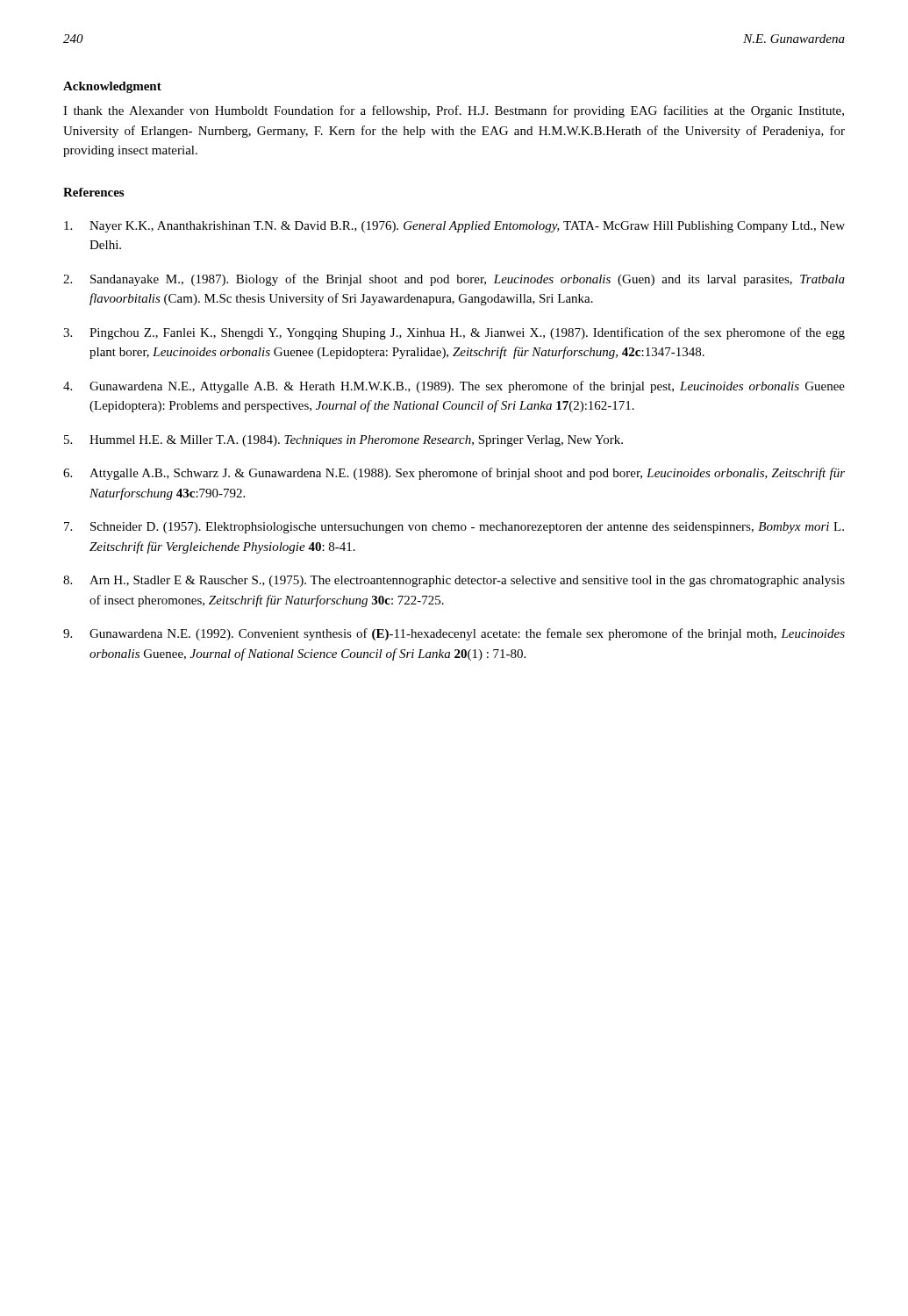This screenshot has height=1316, width=908.
Task: Point to the block starting "5. Hummel H.E. & Miller"
Action: (x=454, y=439)
